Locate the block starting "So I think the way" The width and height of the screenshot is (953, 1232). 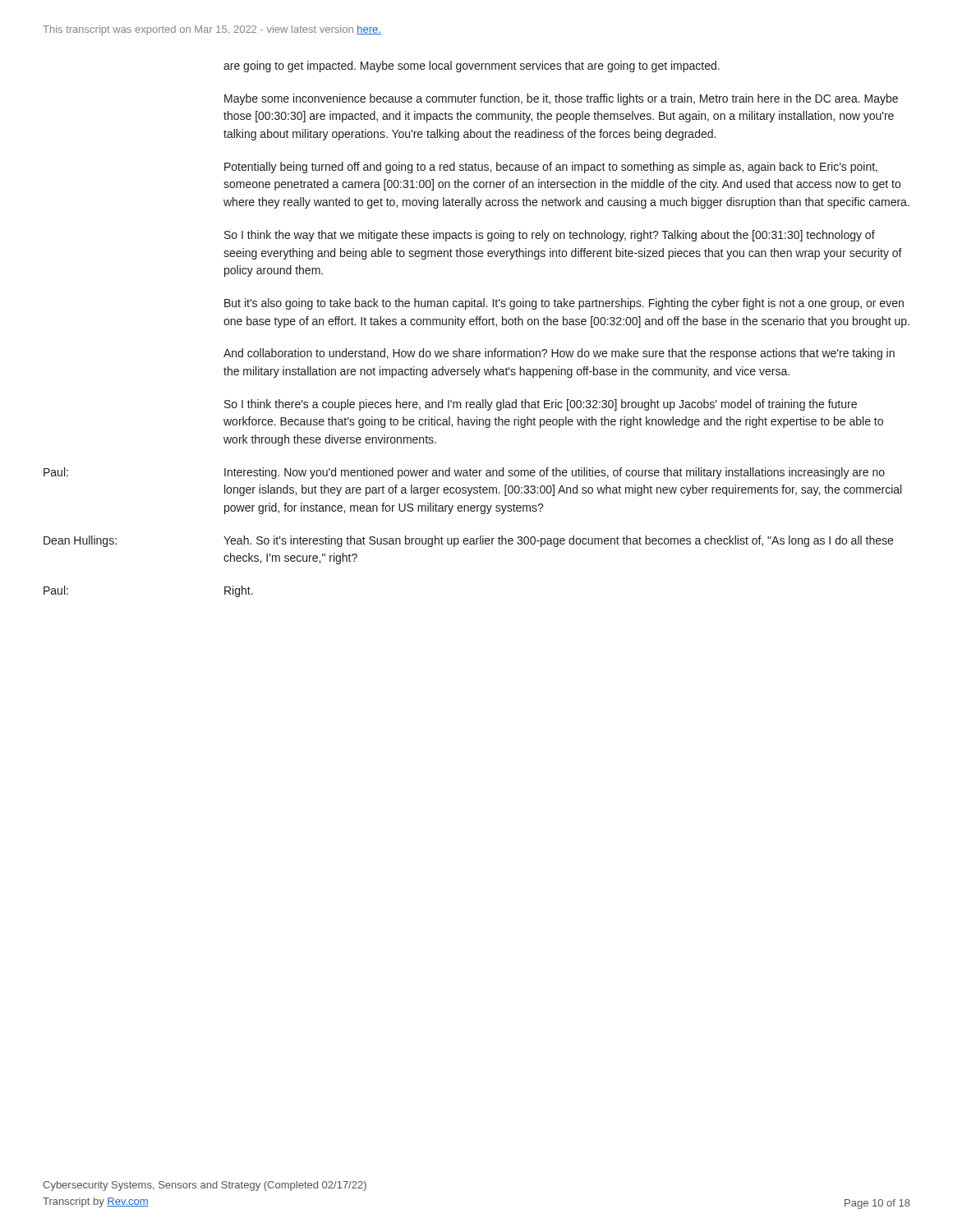point(563,253)
